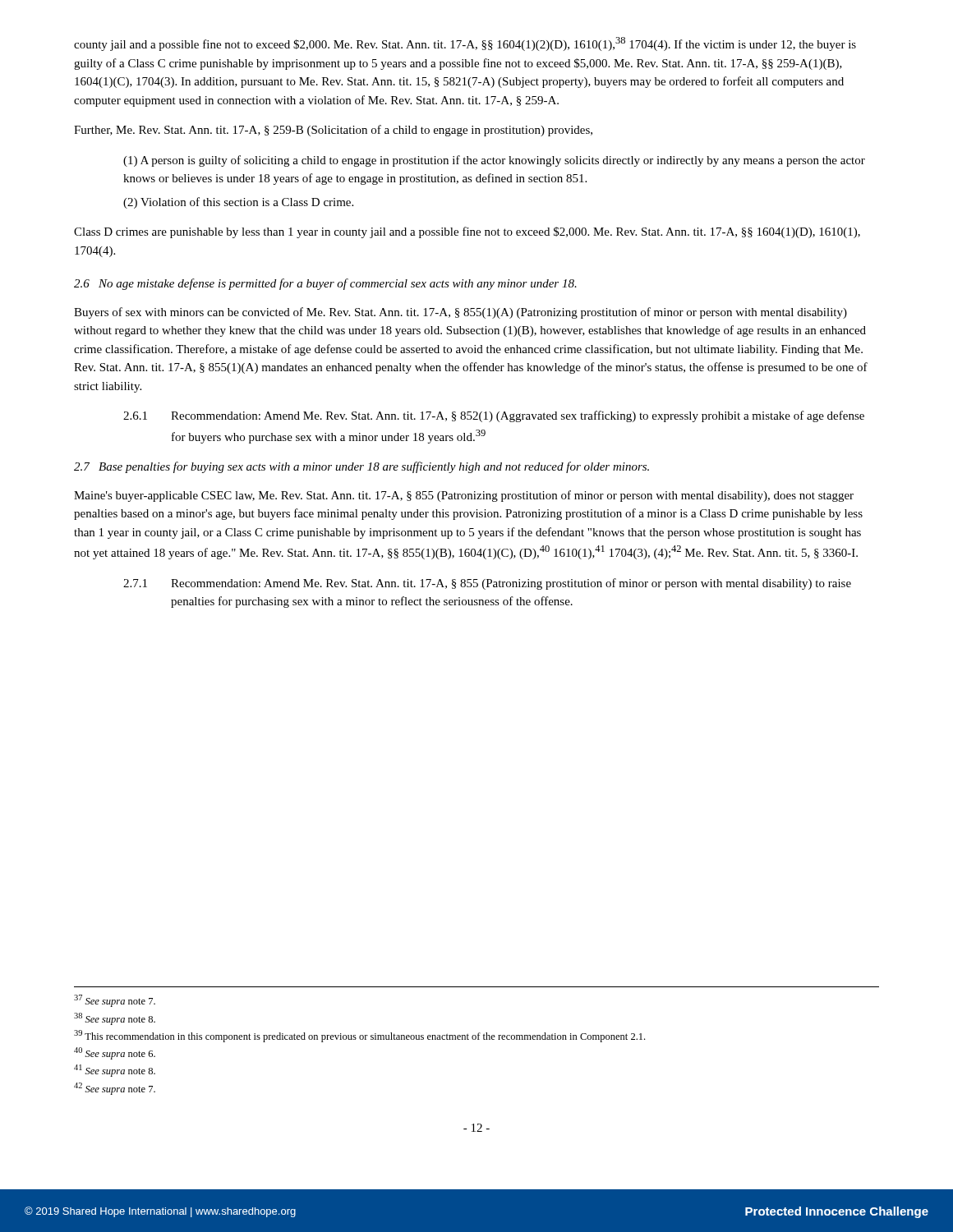Find the section header containing "2.6 No age mistake defense is"
The image size is (953, 1232).
click(326, 283)
